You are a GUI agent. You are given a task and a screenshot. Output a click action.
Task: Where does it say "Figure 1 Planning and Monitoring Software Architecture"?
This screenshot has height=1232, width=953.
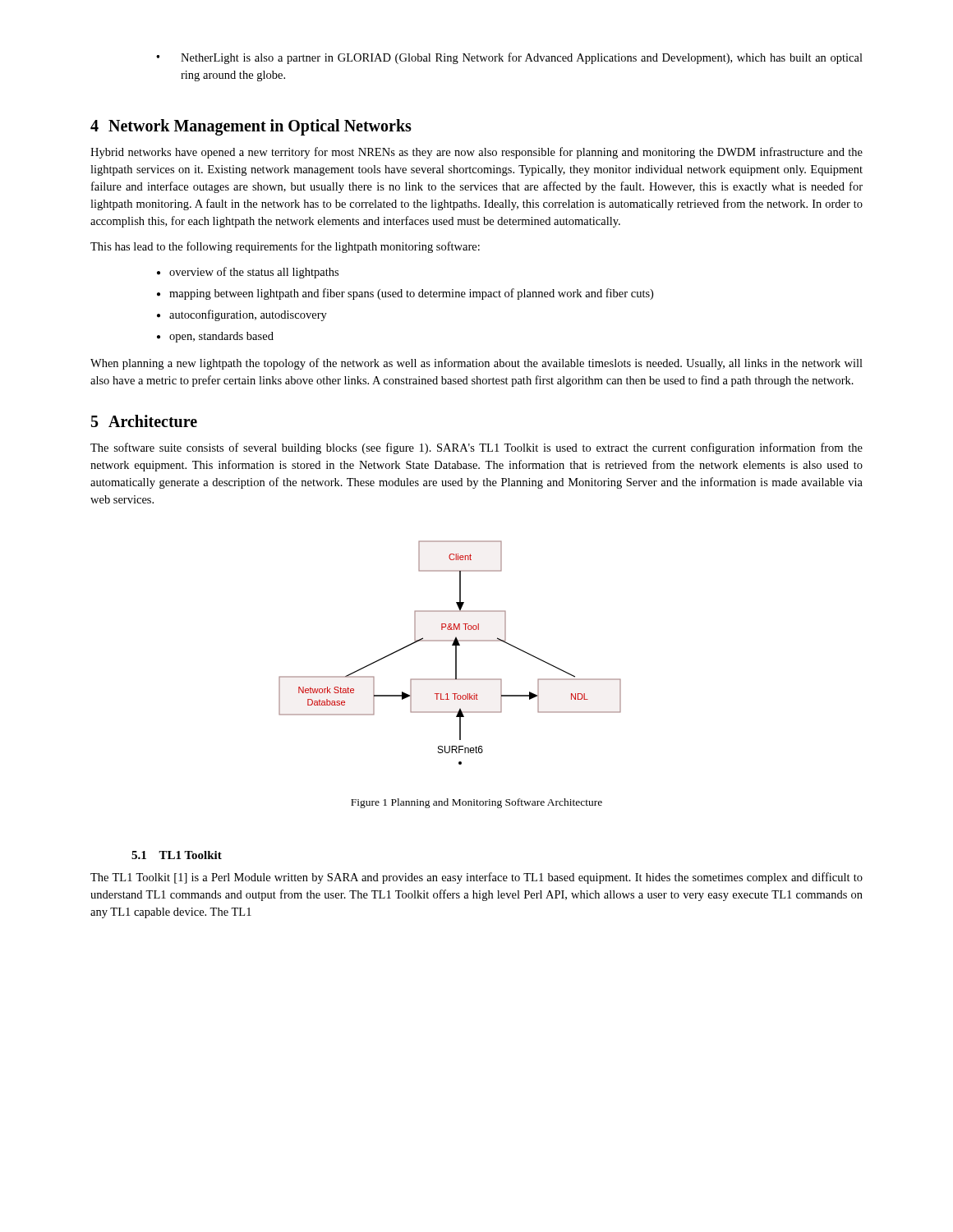click(x=476, y=802)
